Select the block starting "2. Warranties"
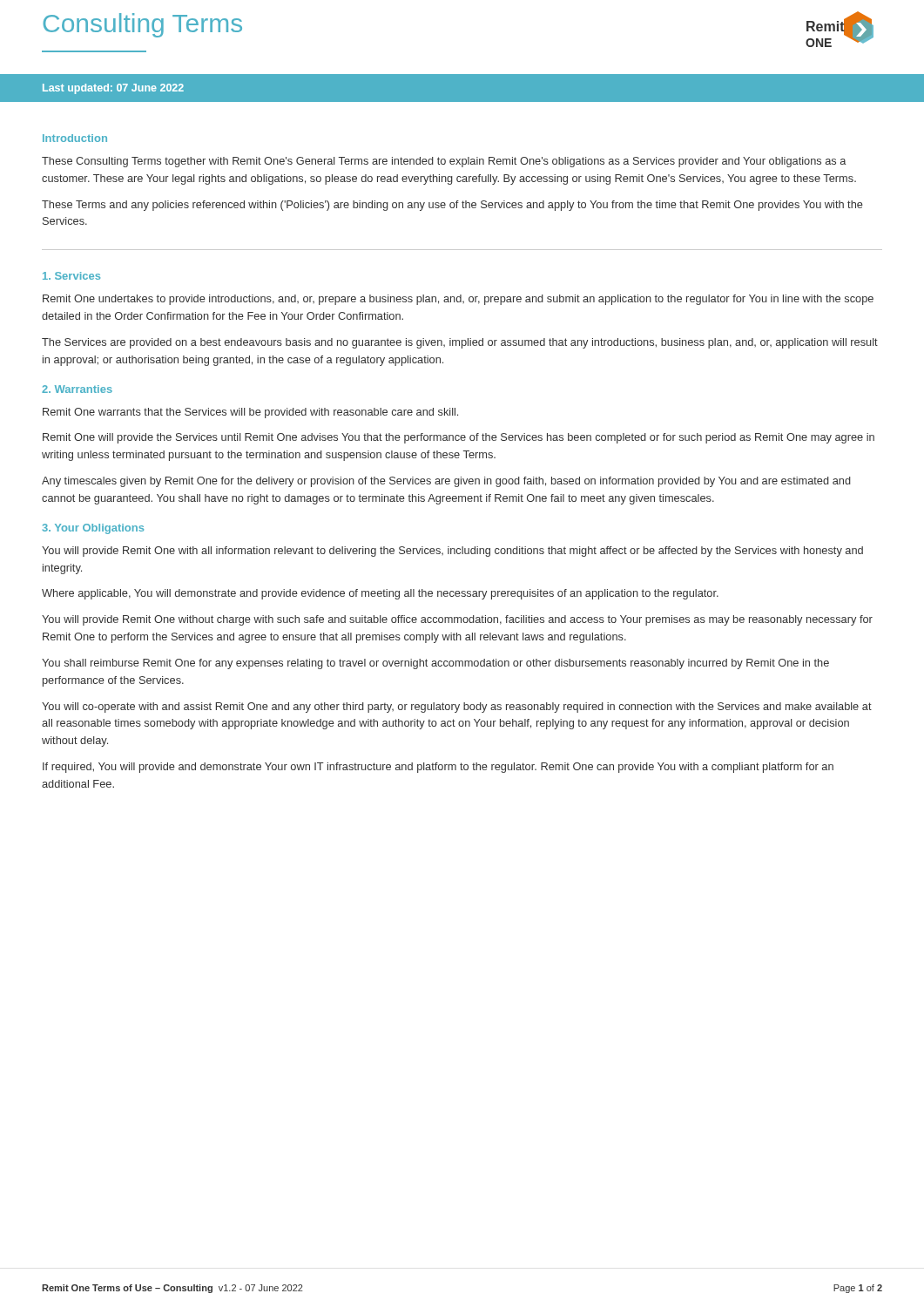Viewport: 924px width, 1307px height. pyautogui.click(x=77, y=389)
